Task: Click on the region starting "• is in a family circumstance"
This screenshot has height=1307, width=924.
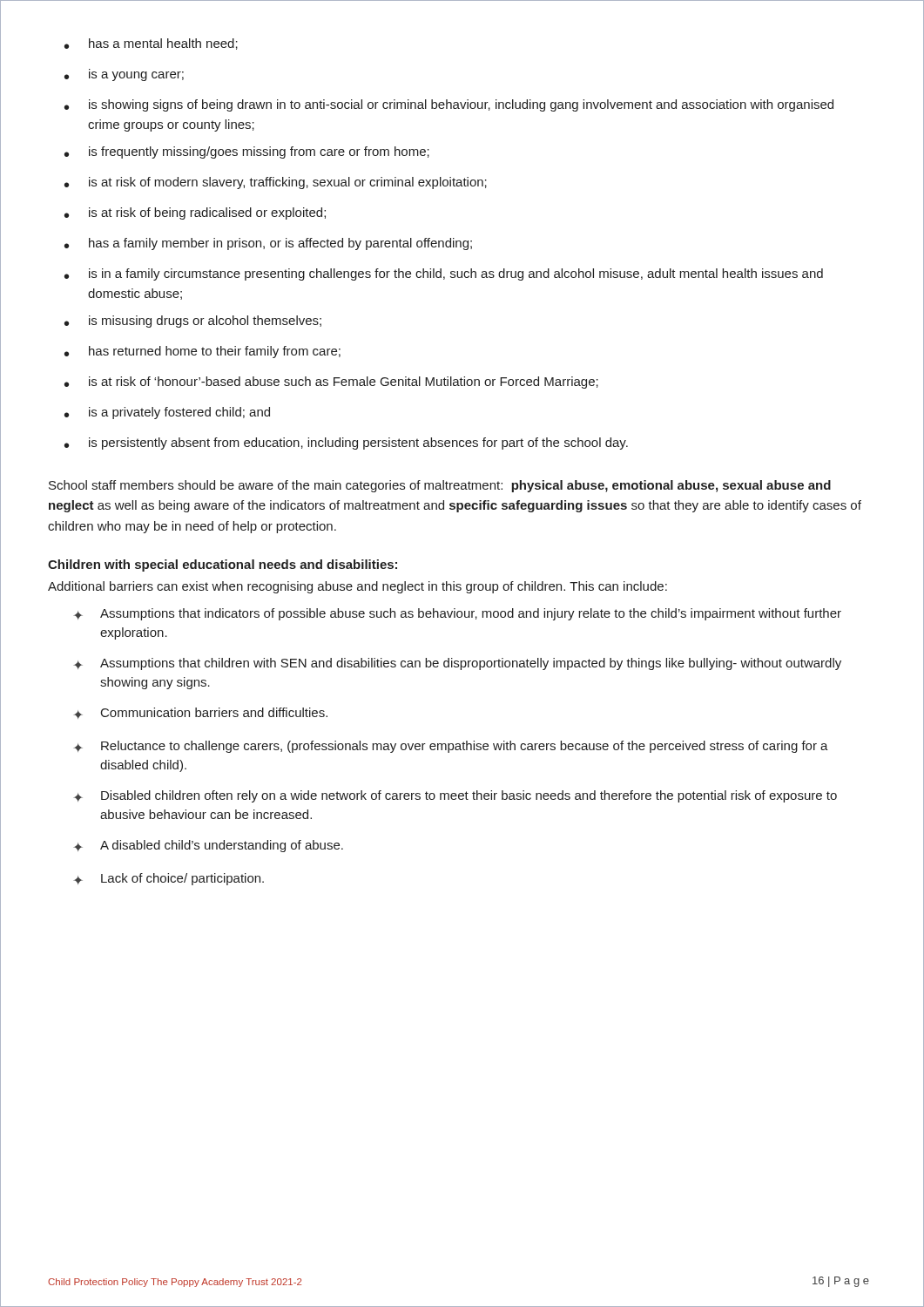Action: pyautogui.click(x=466, y=284)
